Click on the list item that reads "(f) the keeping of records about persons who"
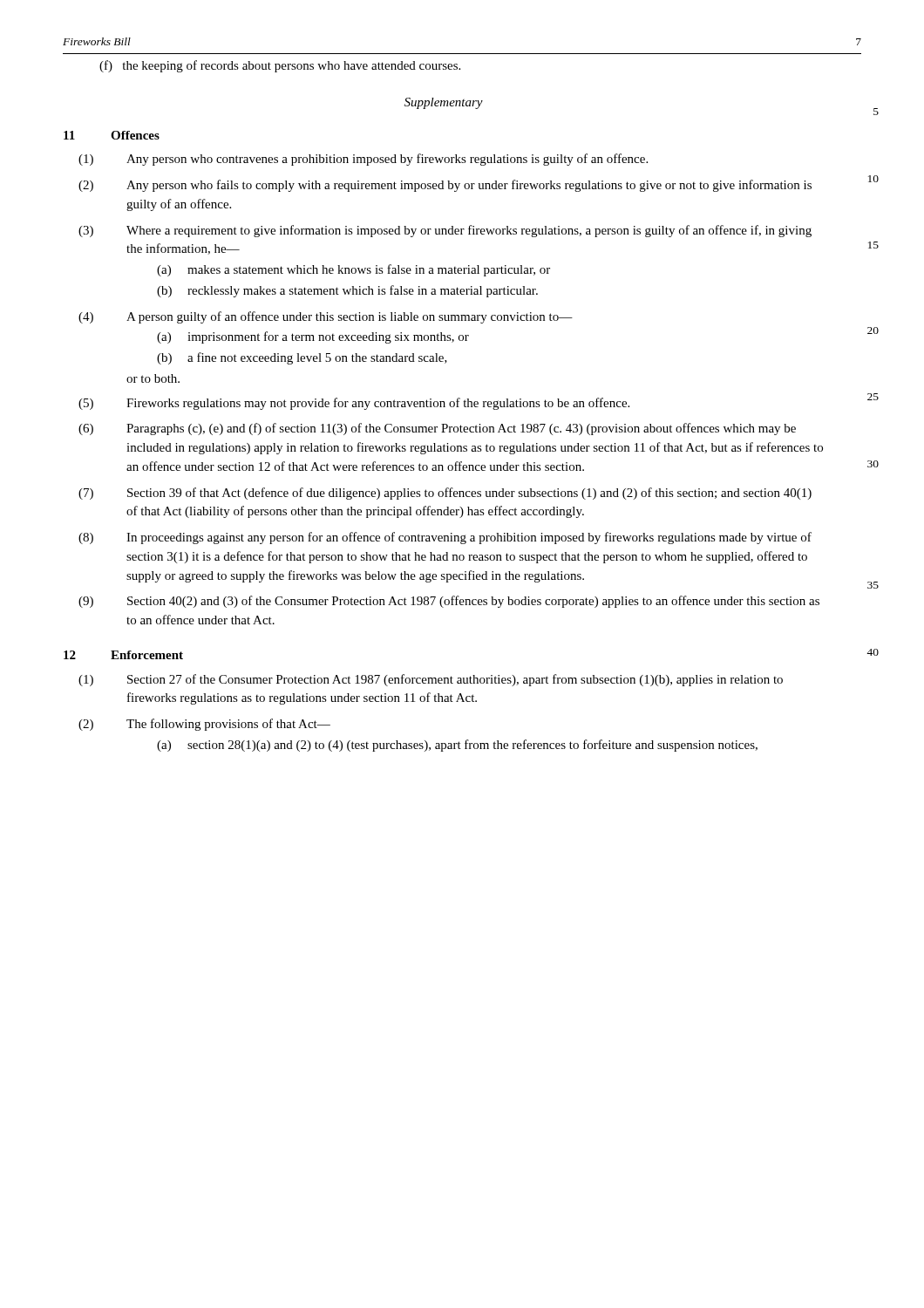924x1308 pixels. [x=280, y=65]
